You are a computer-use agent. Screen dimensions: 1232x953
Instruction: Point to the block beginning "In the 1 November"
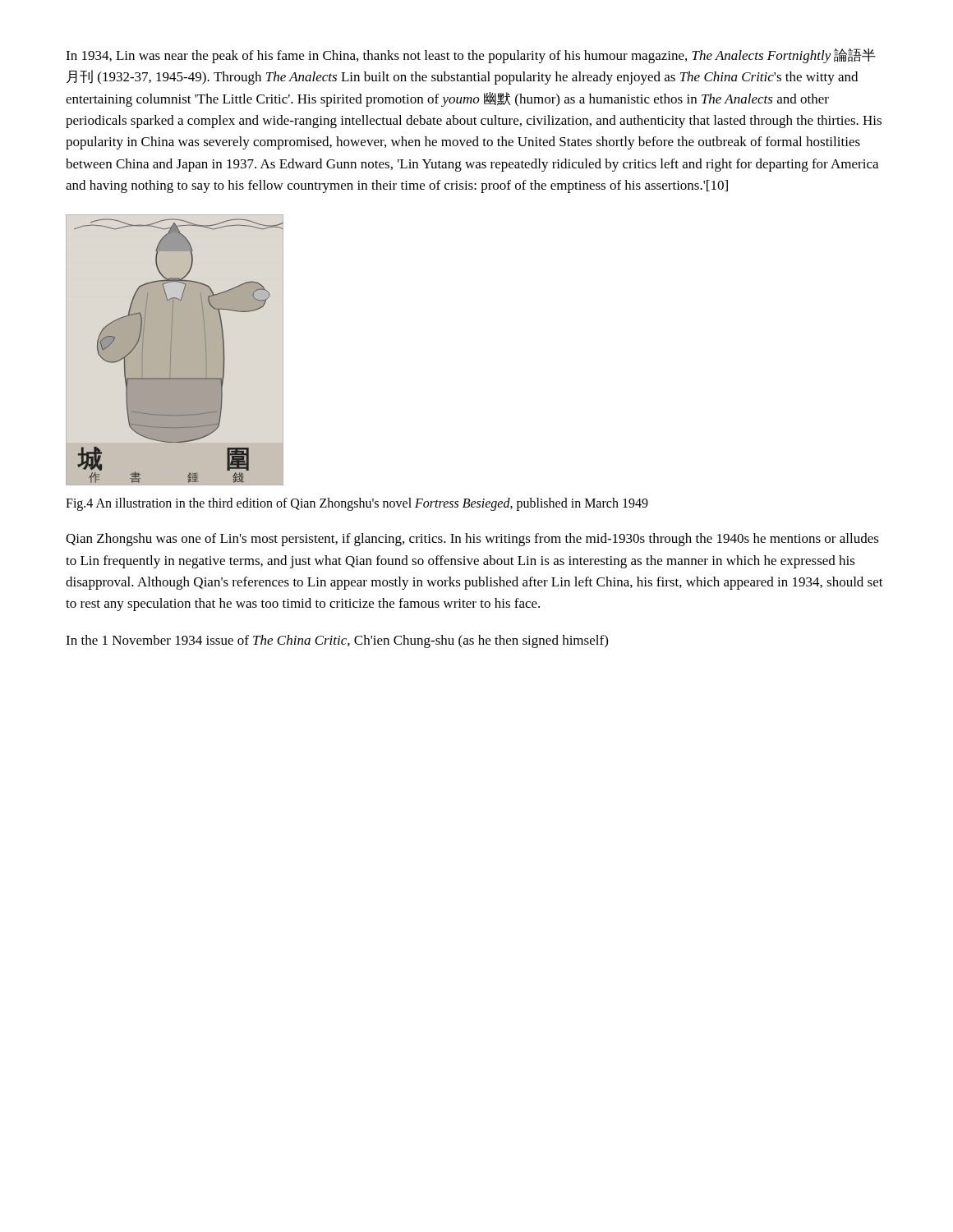tap(337, 640)
